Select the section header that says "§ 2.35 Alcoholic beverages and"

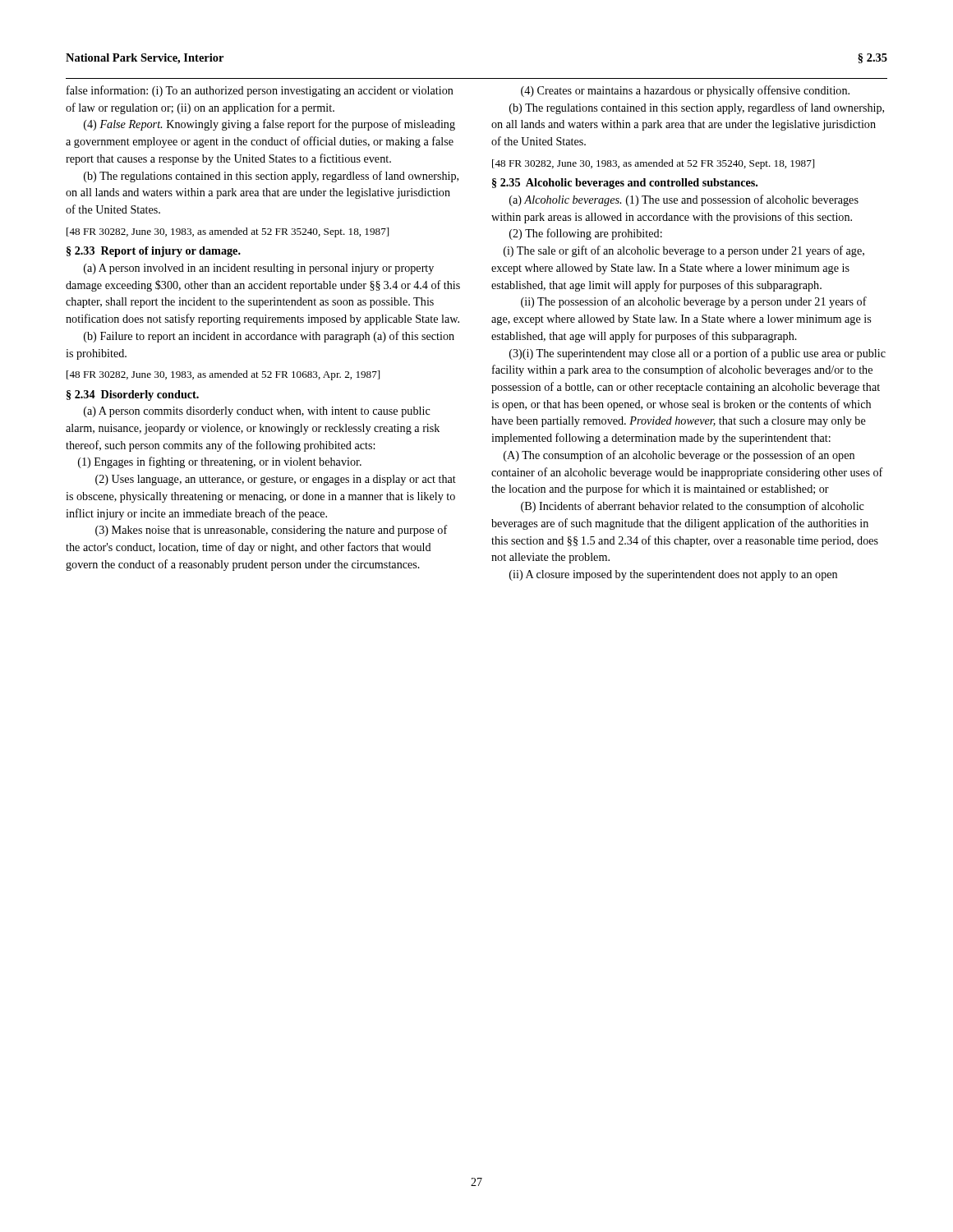689,183
